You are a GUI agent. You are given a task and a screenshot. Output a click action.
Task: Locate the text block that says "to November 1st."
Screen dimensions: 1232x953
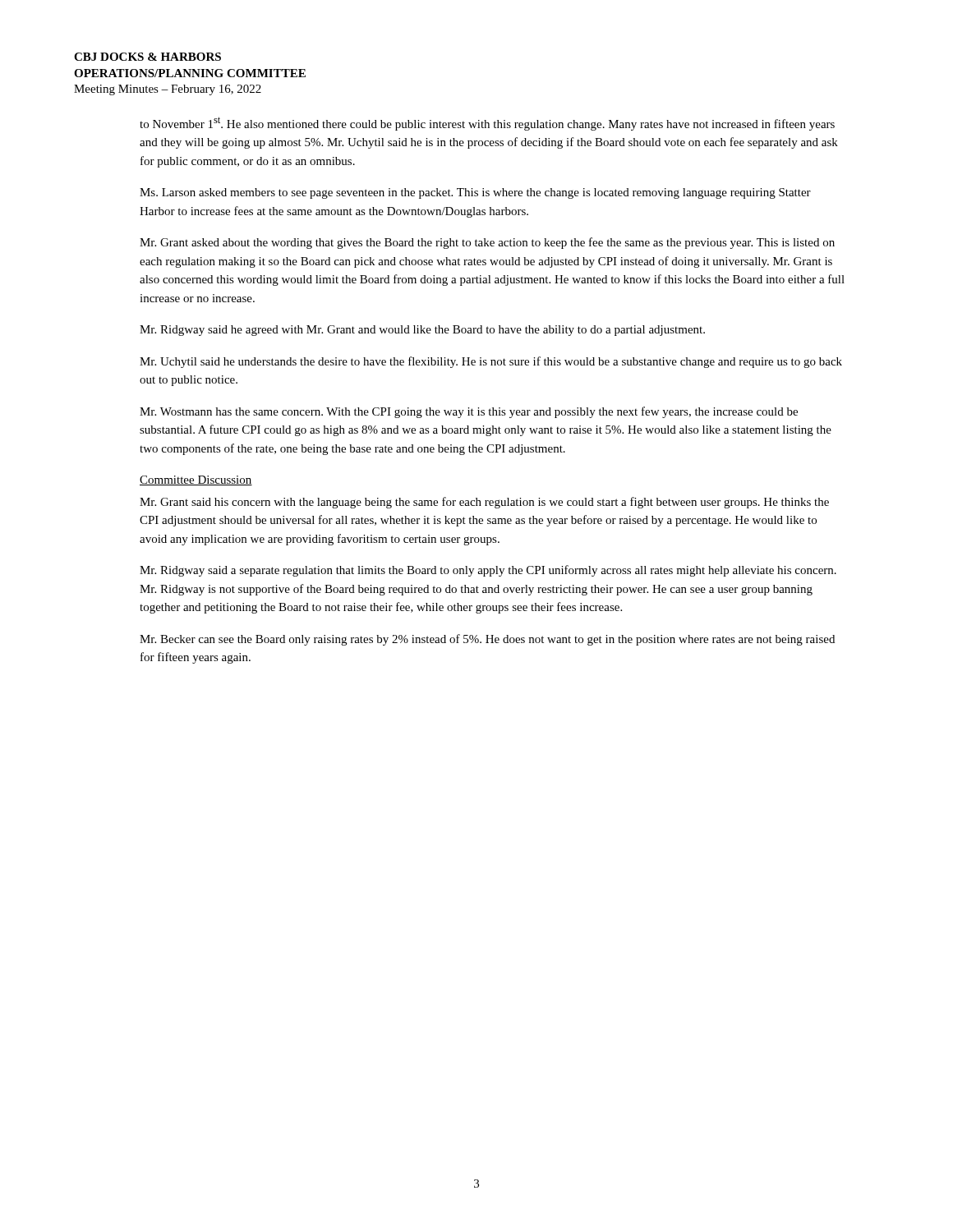489,140
